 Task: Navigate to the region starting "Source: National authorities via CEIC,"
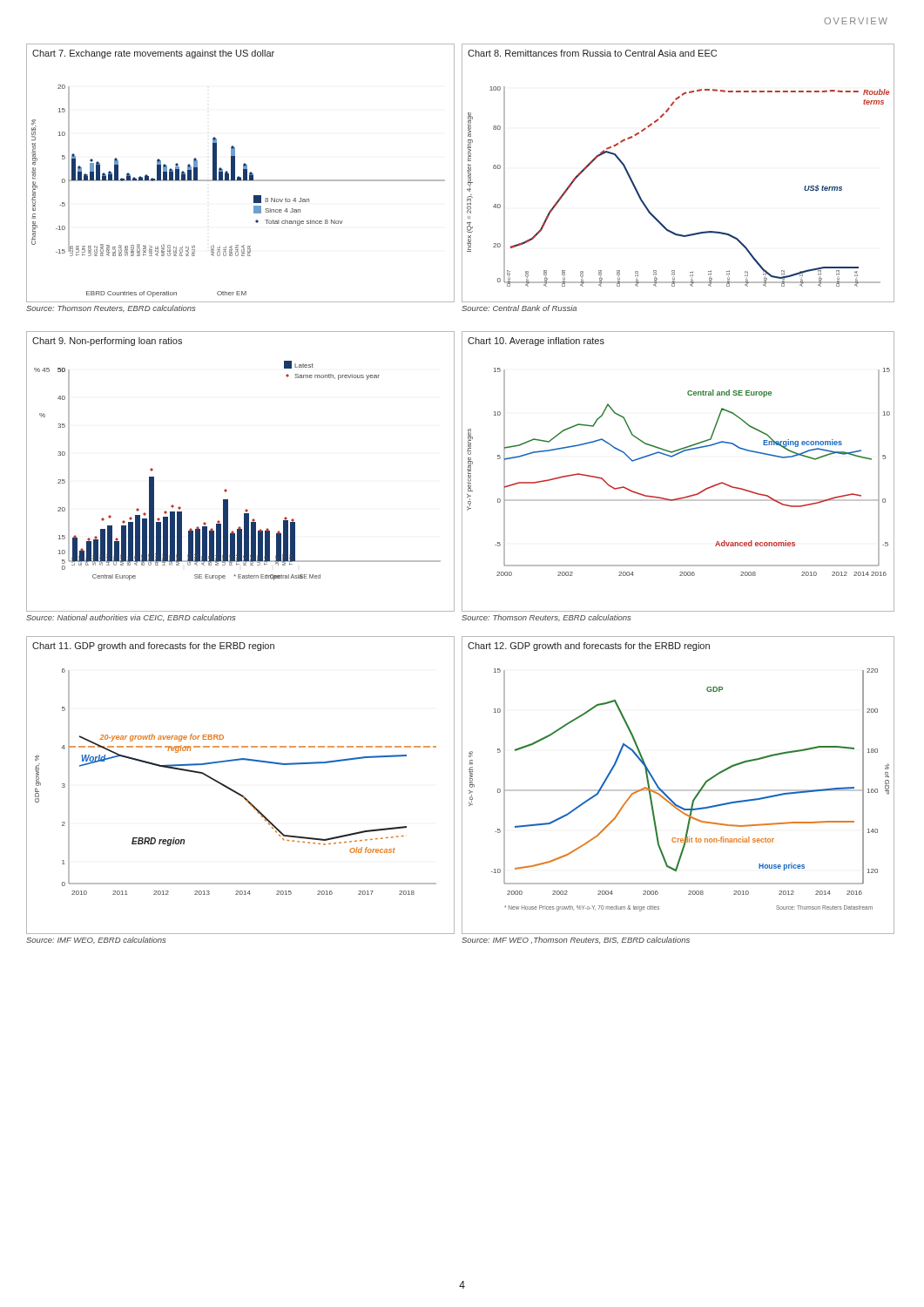(x=131, y=617)
